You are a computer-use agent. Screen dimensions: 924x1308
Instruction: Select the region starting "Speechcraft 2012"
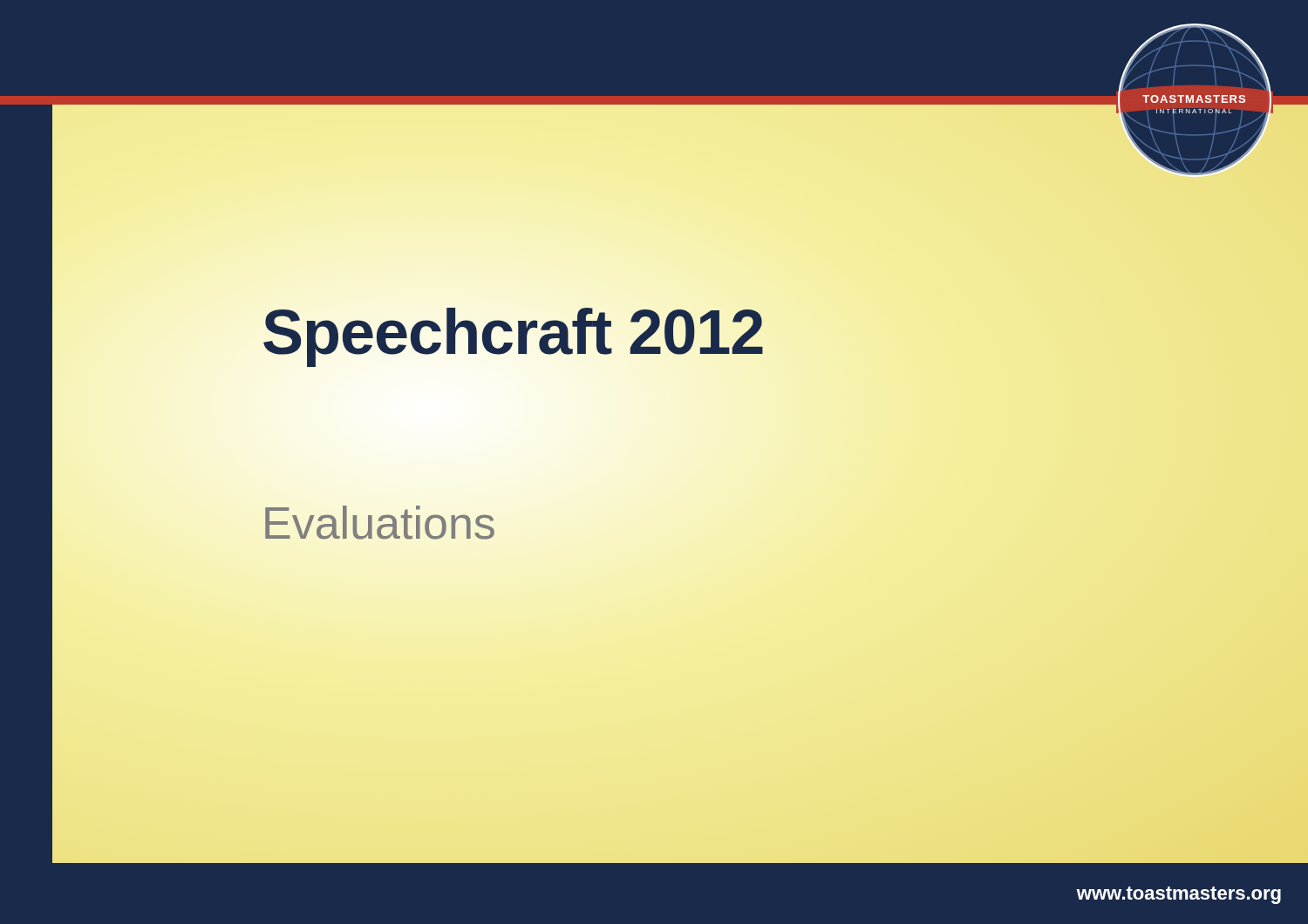513,332
